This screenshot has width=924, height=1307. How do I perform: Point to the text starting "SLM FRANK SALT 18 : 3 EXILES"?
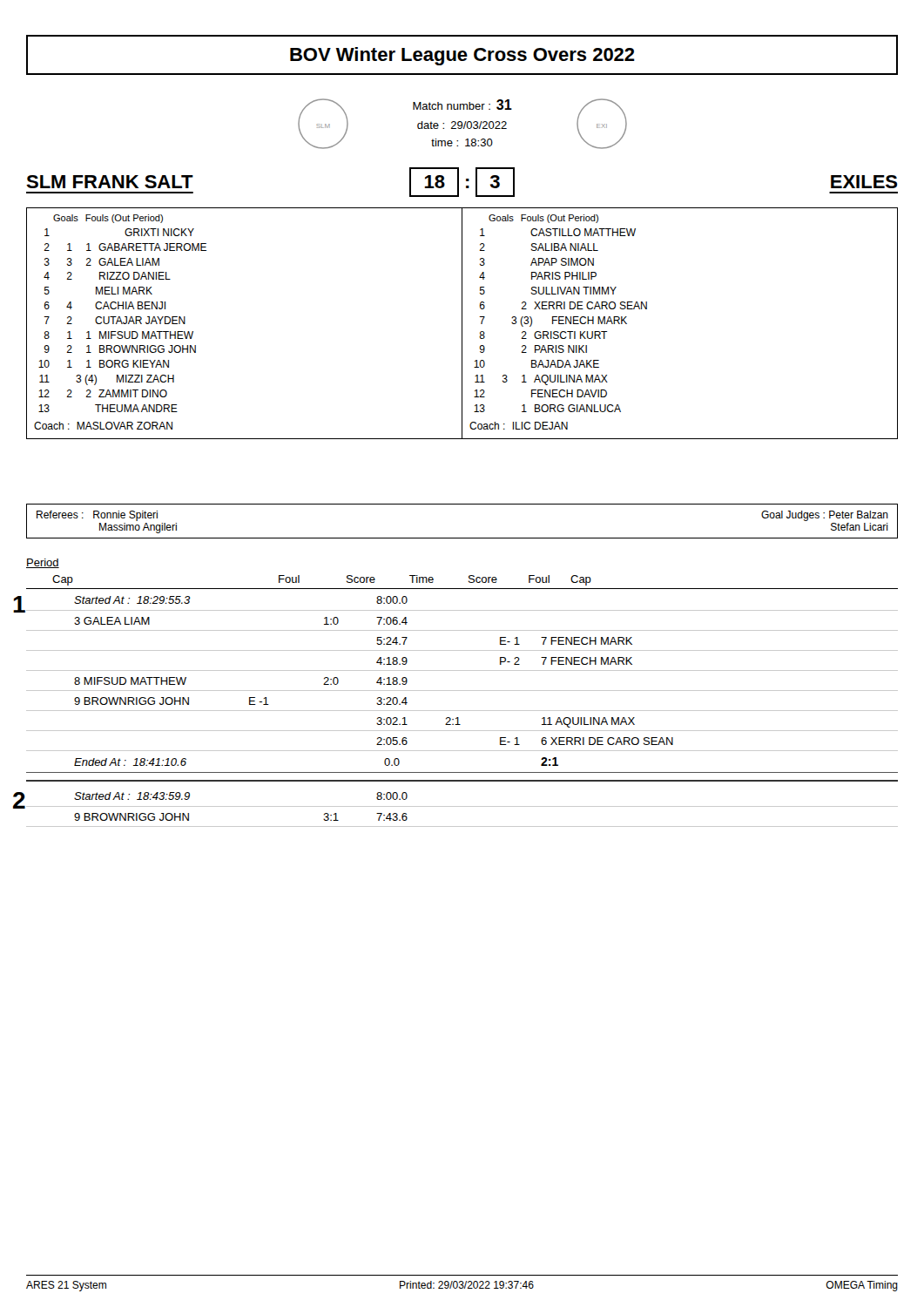(x=462, y=182)
